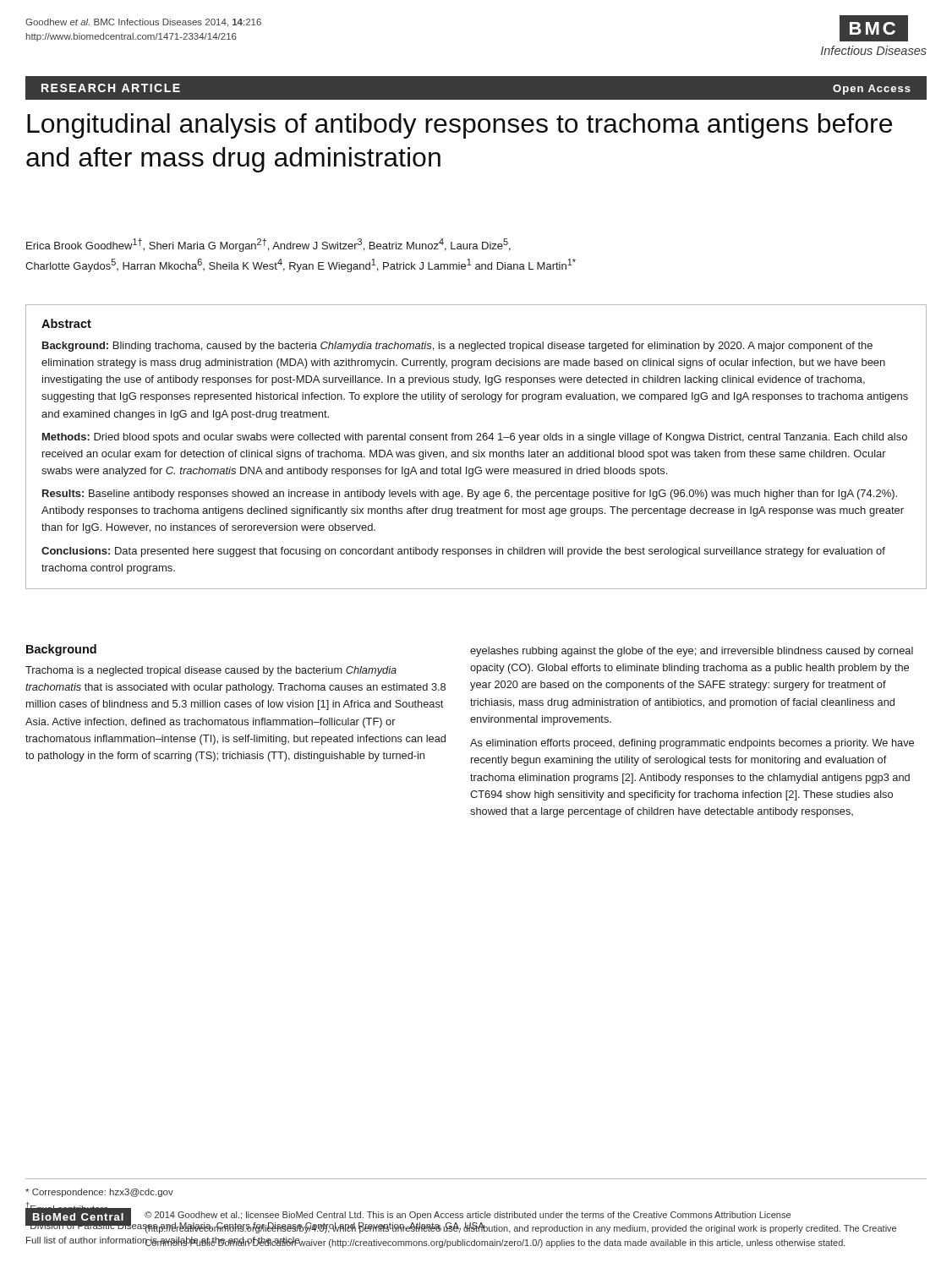The image size is (952, 1268).
Task: Point to the passage starting "Erica Brook Goodhew1†, Sheri Maria G Morgan2†, Andrew"
Action: (301, 255)
